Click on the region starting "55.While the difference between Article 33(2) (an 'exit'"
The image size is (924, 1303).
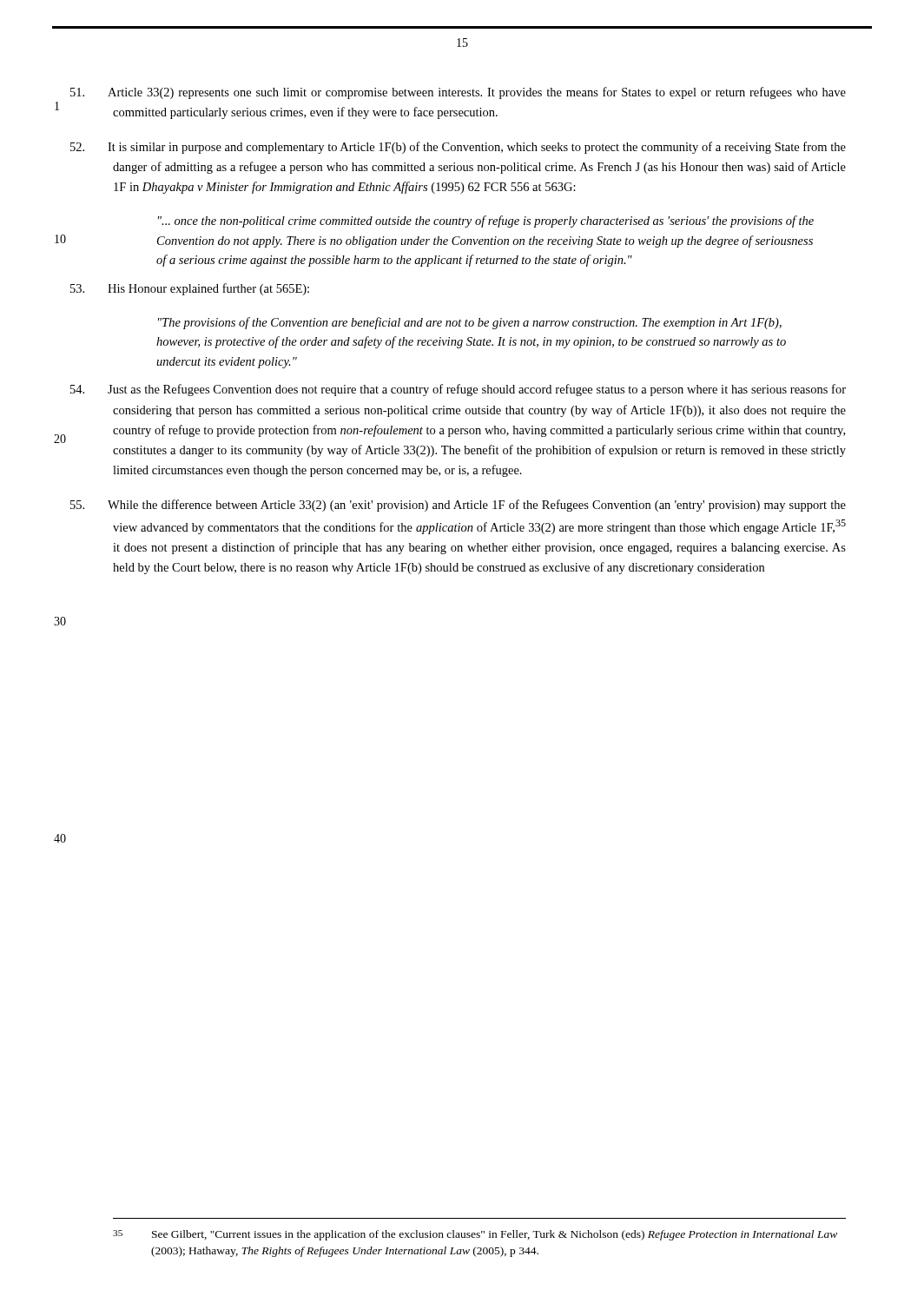point(479,535)
